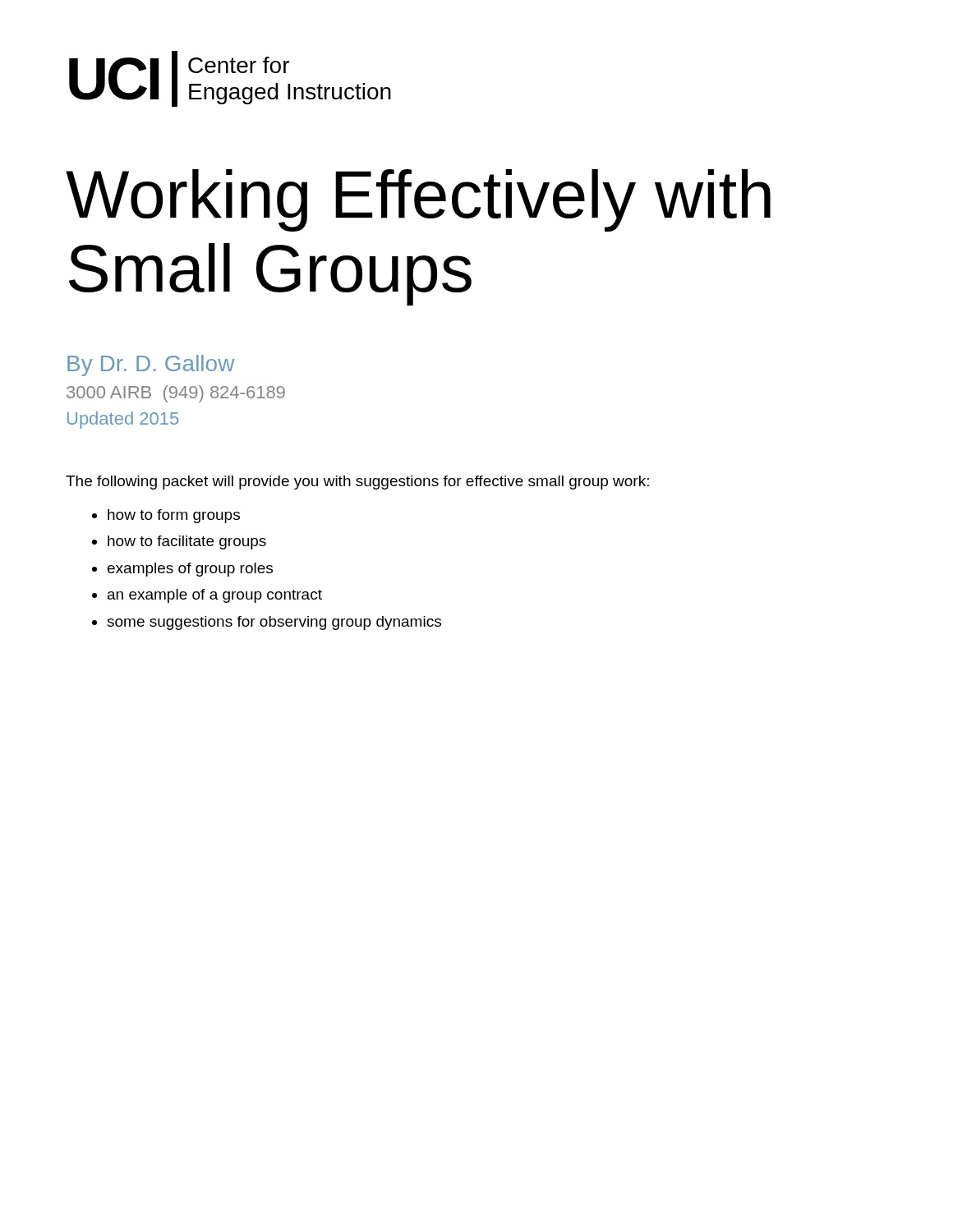Find the region starting "some suggestions for observing group"
953x1232 pixels.
[274, 621]
